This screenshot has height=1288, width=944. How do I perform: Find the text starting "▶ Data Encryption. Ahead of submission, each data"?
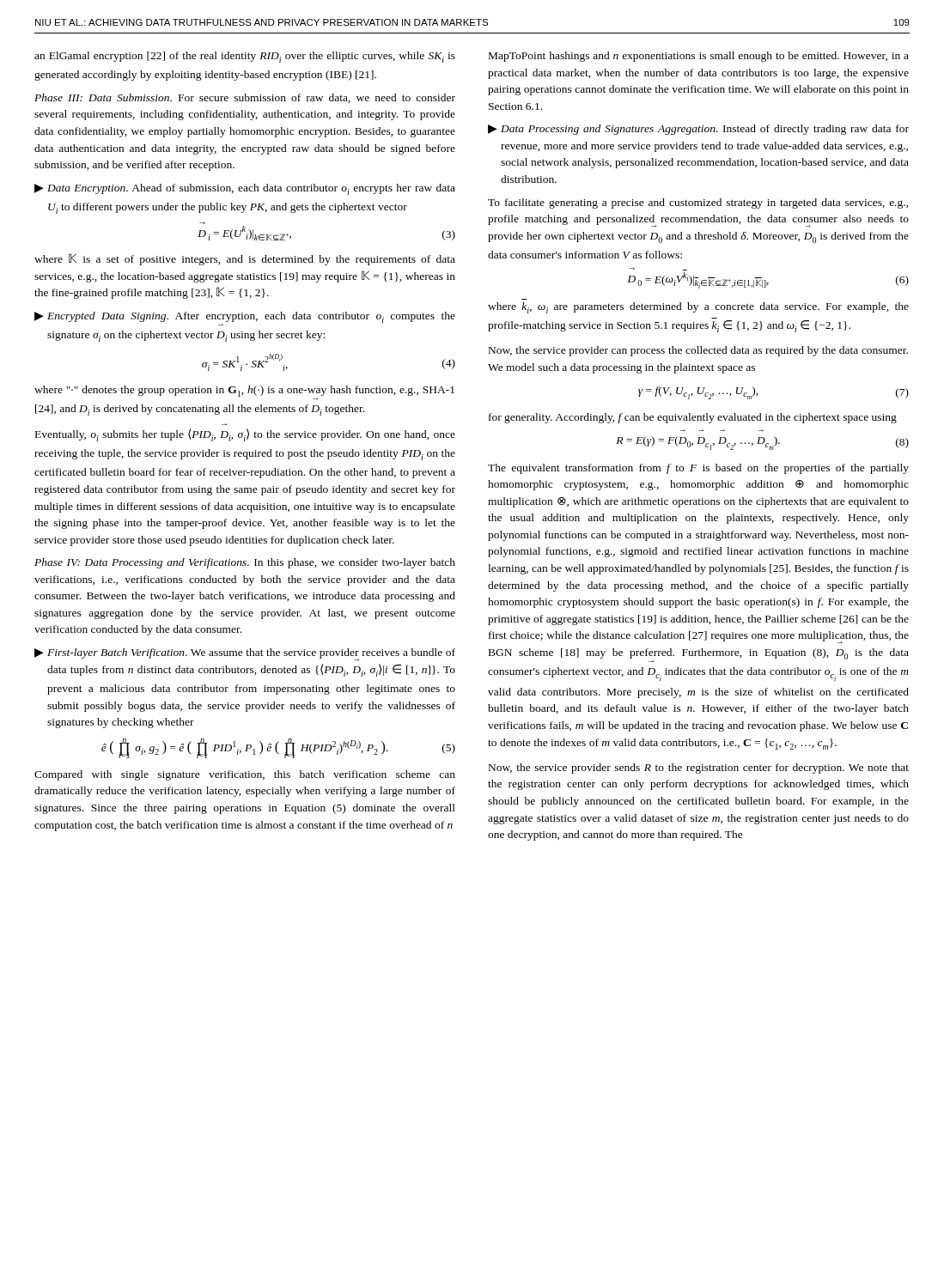(245, 198)
